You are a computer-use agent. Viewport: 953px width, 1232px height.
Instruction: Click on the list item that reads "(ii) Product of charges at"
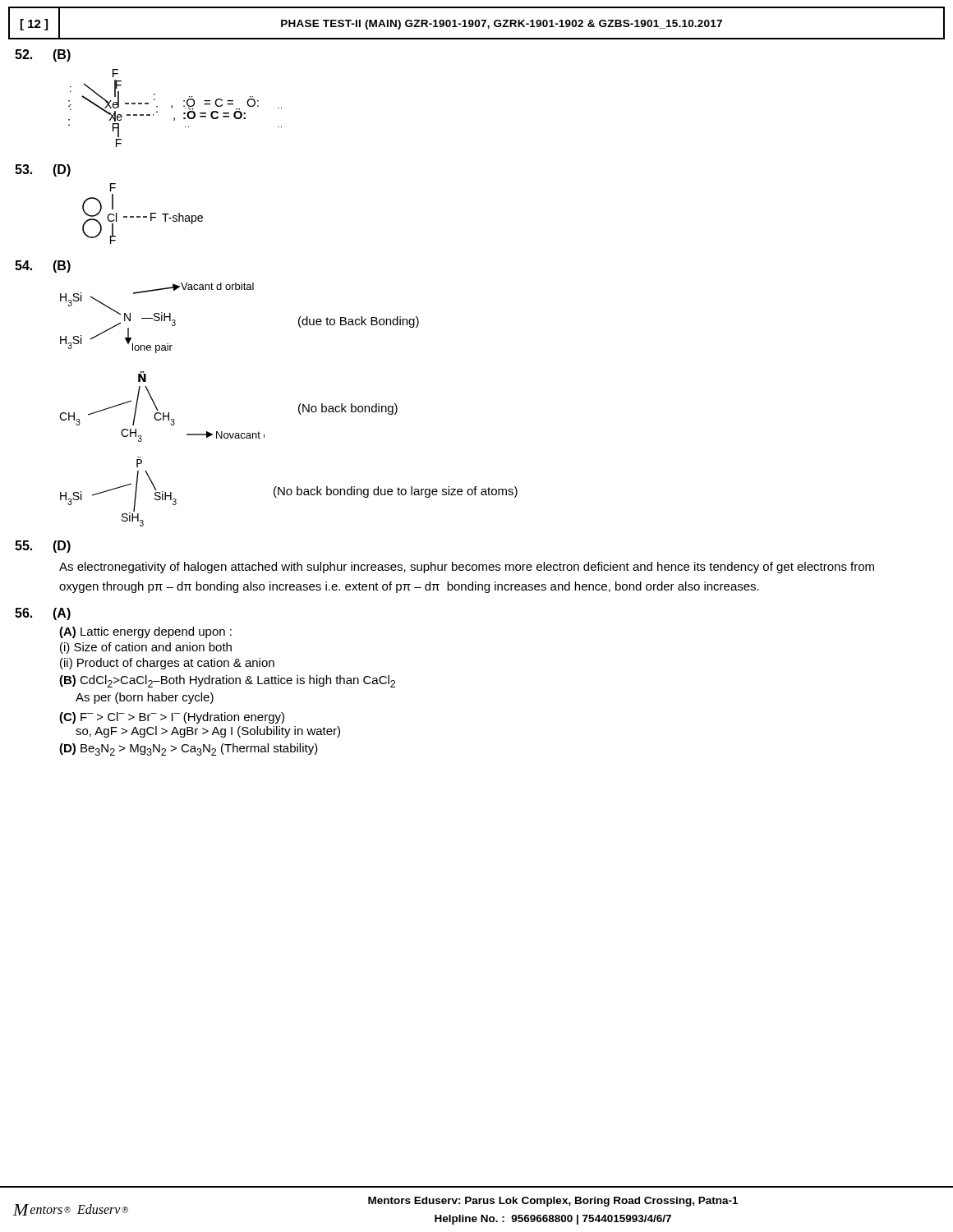(x=167, y=662)
